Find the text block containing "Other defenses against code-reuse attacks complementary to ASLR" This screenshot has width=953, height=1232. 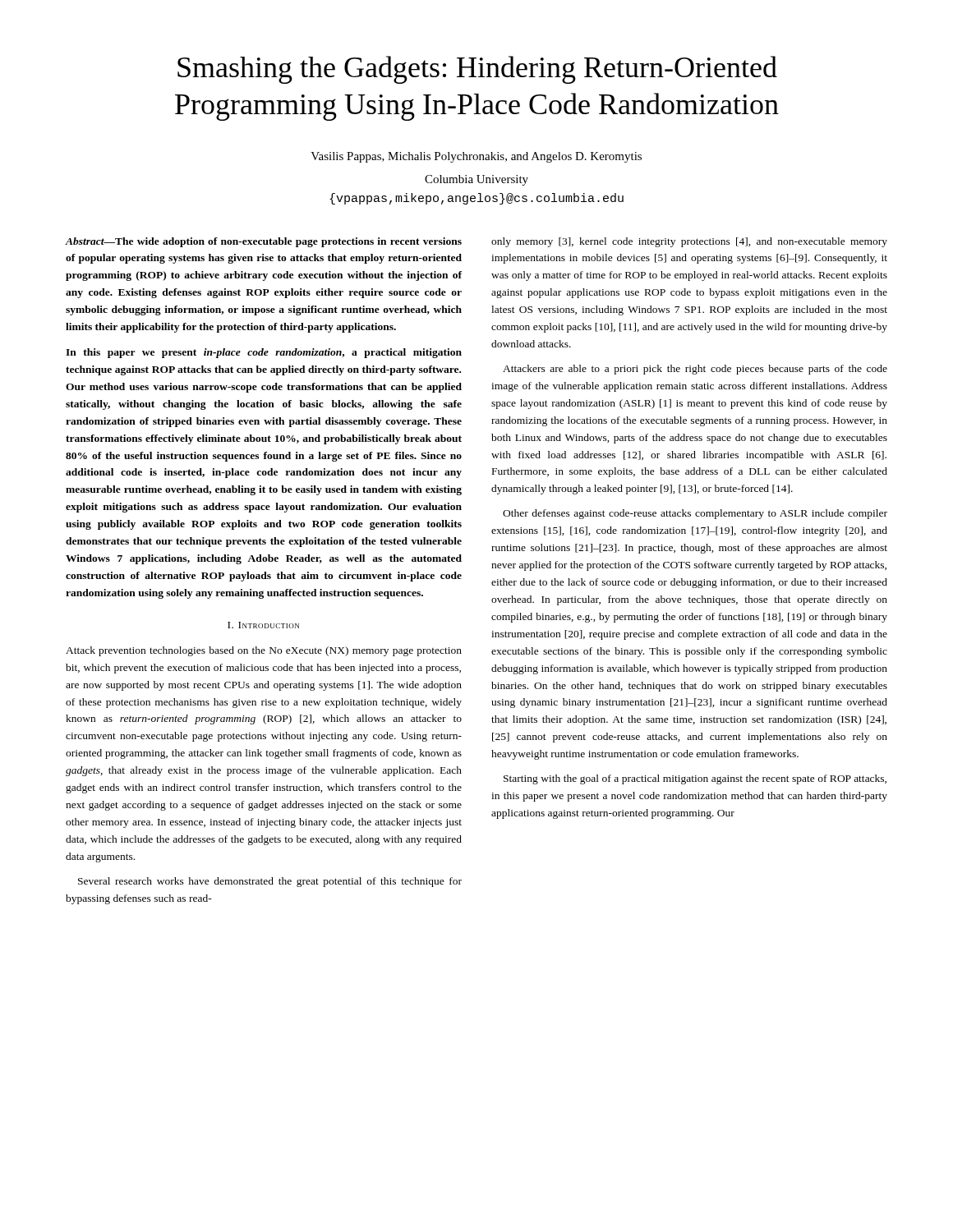pyautogui.click(x=689, y=633)
